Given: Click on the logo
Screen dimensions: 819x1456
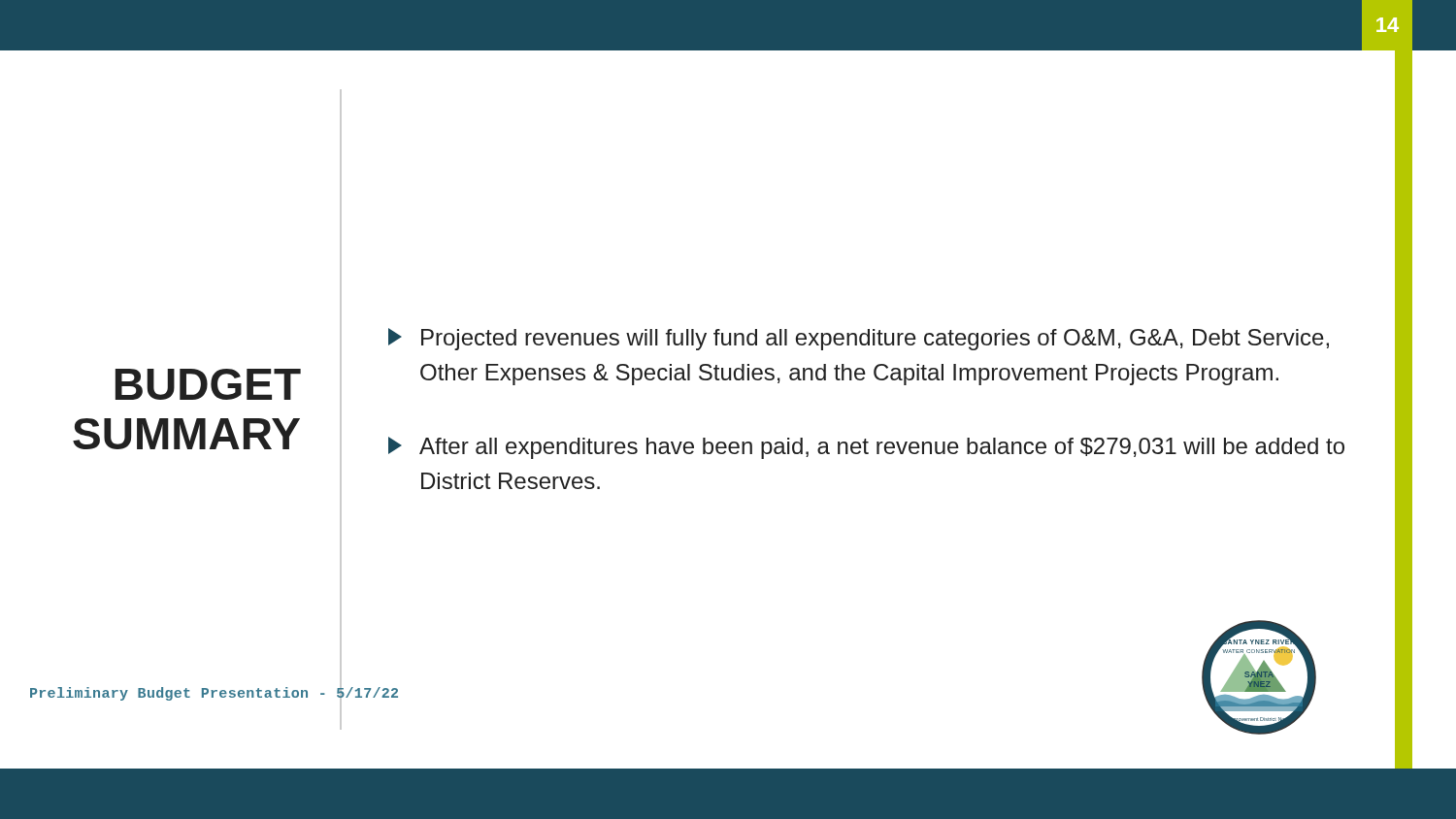Looking at the screenshot, I should point(1259,679).
